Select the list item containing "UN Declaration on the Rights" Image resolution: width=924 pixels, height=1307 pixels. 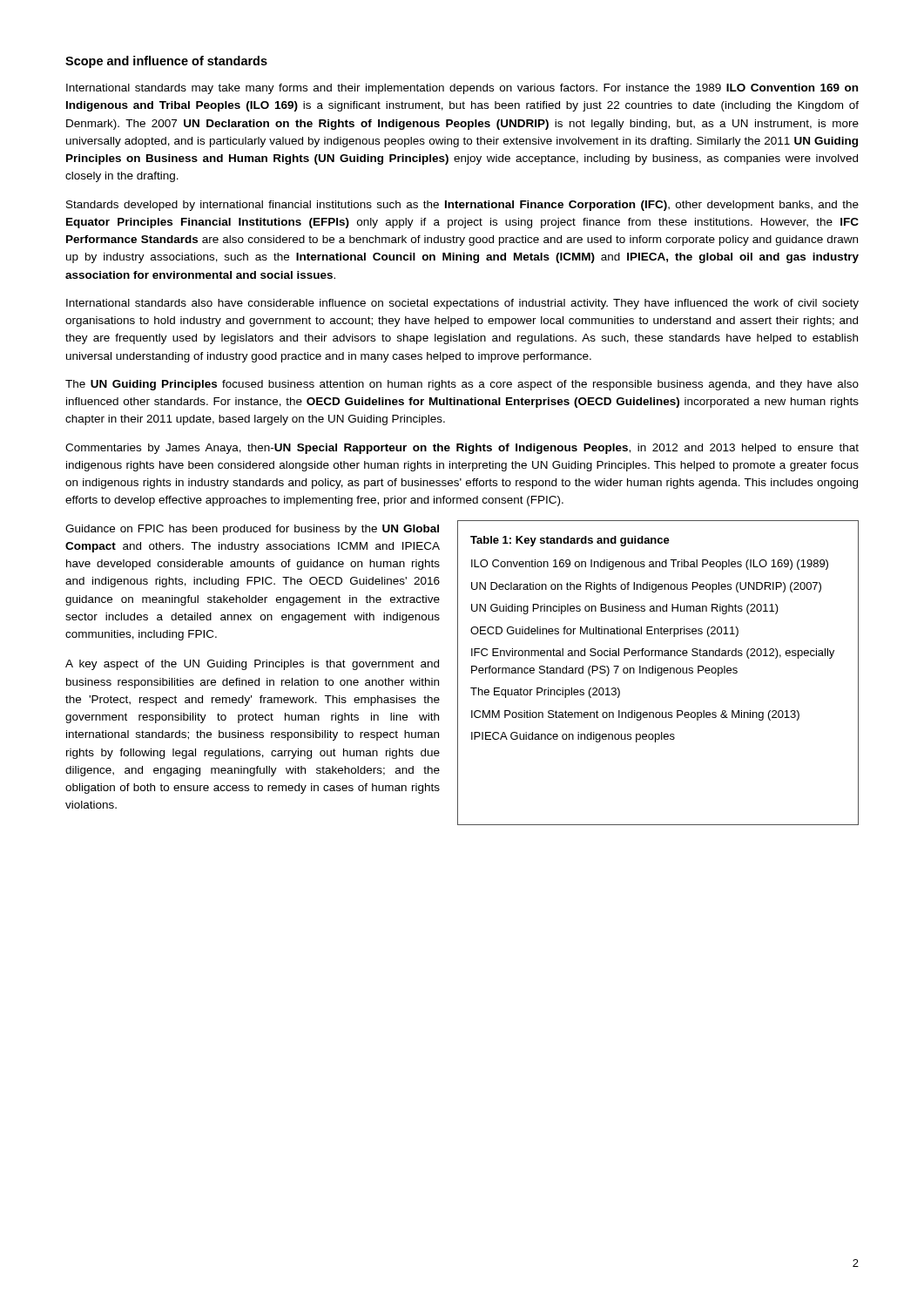[x=646, y=586]
